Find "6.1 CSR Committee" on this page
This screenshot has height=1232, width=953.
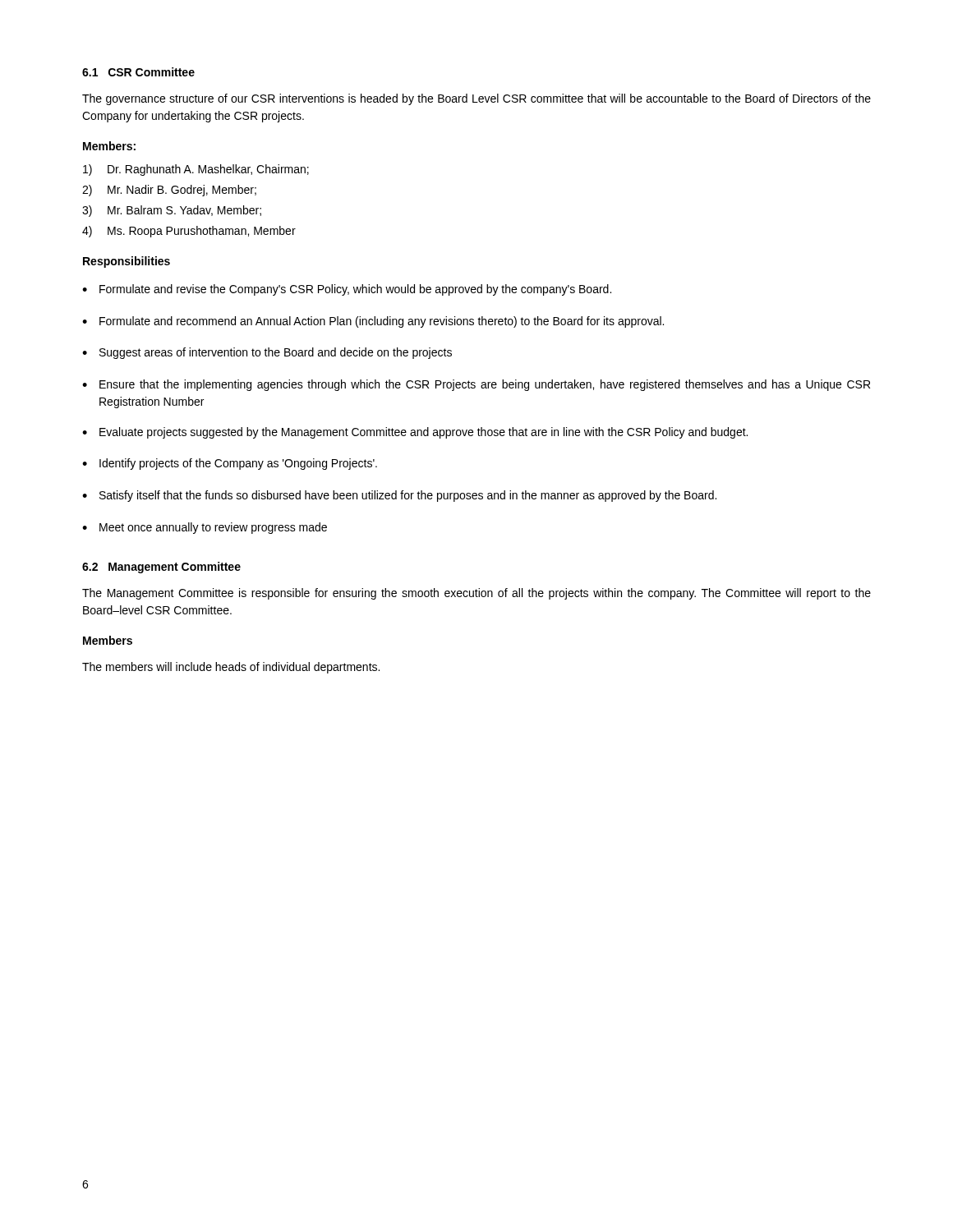(138, 72)
